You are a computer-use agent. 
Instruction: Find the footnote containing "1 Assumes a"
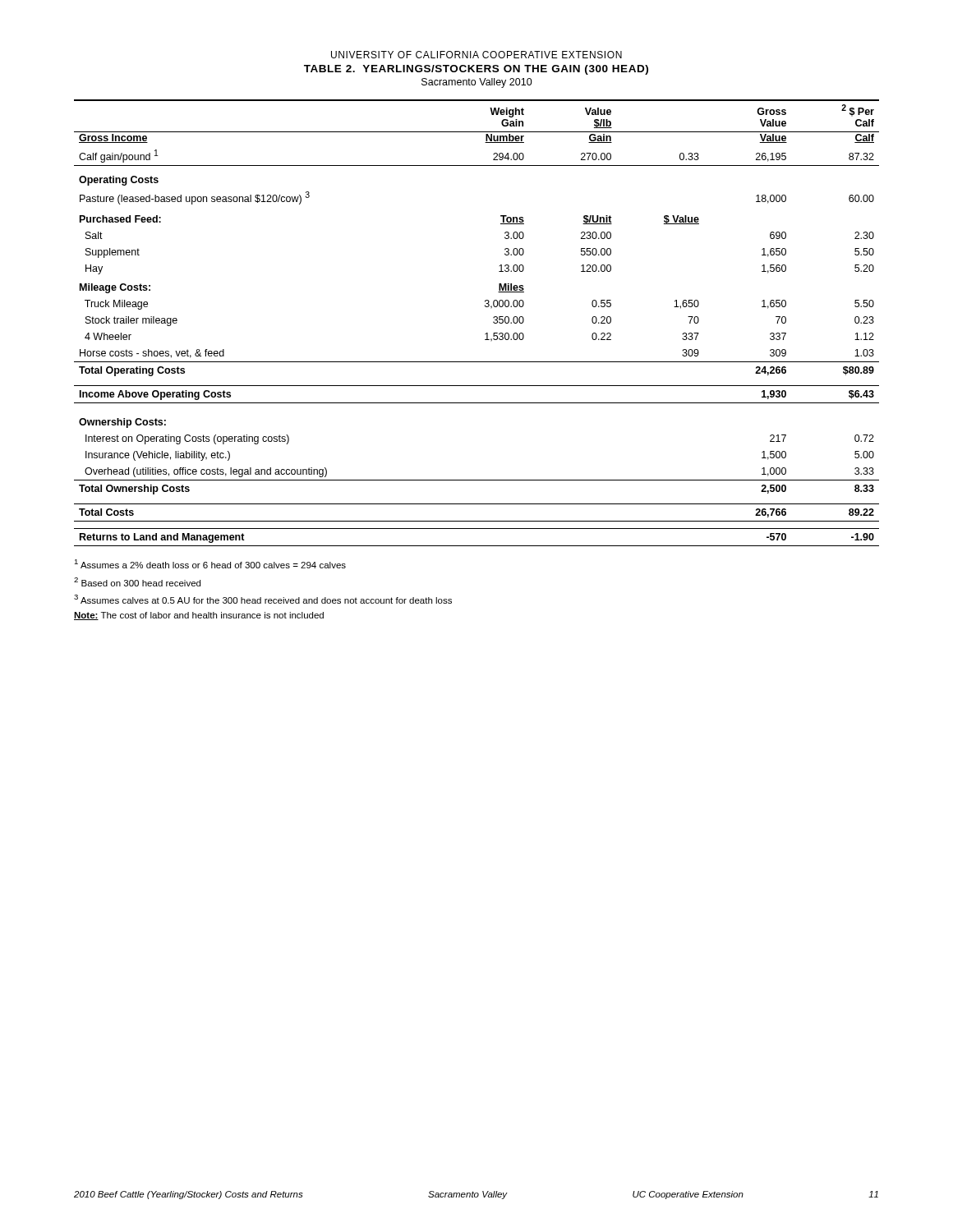210,564
